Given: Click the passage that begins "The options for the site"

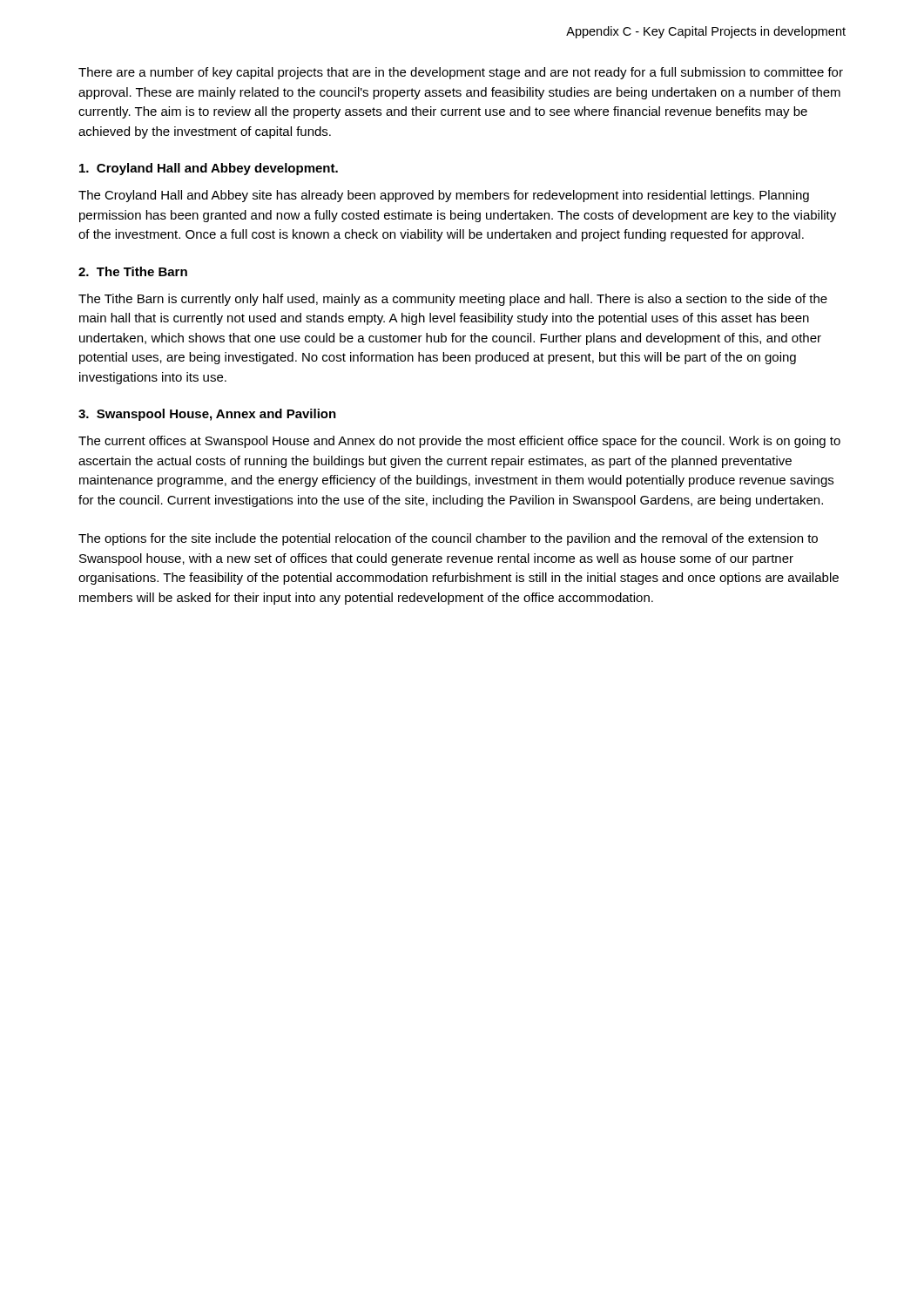Looking at the screenshot, I should pyautogui.click(x=459, y=567).
